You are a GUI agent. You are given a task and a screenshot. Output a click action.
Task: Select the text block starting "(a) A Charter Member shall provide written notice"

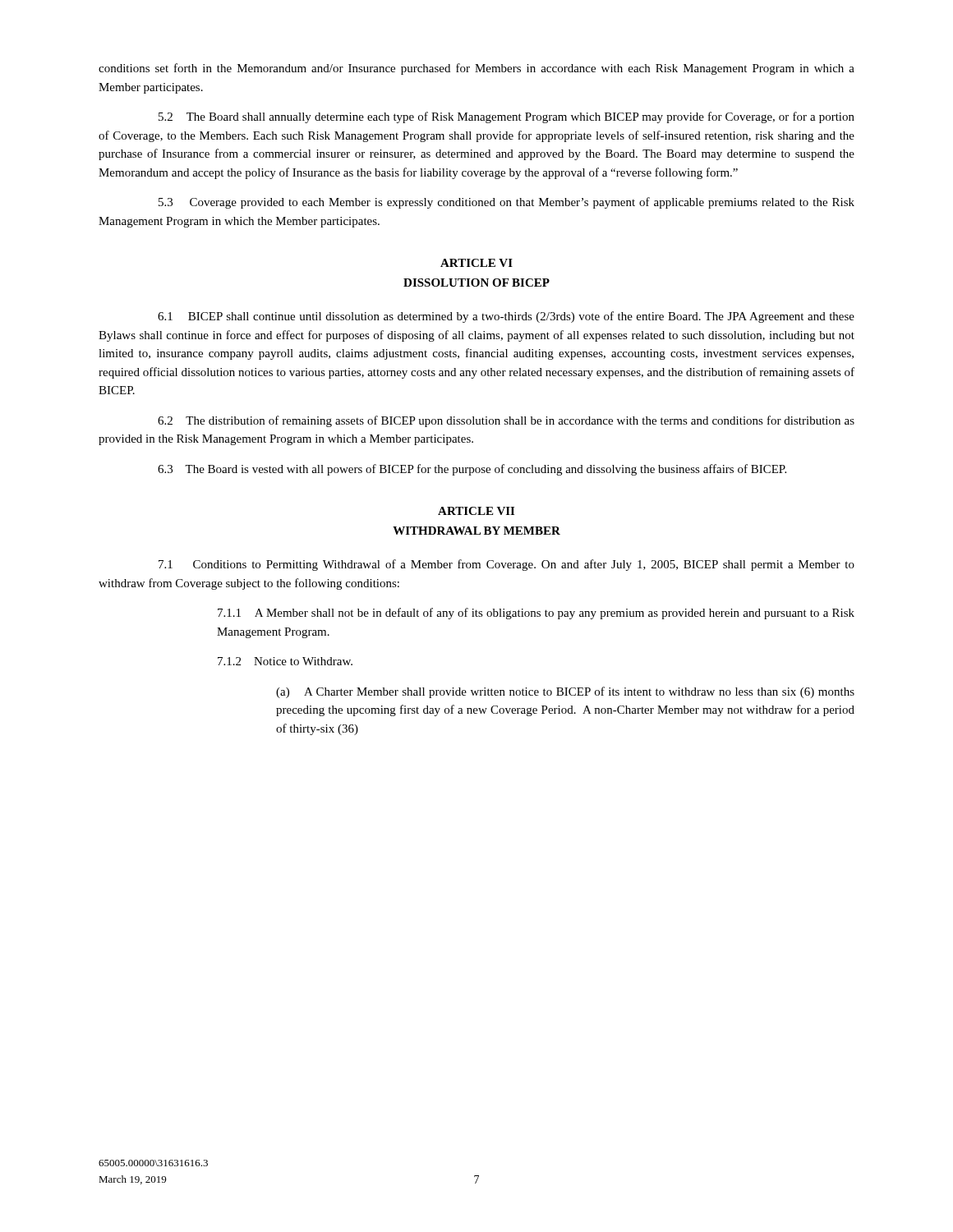[565, 710]
